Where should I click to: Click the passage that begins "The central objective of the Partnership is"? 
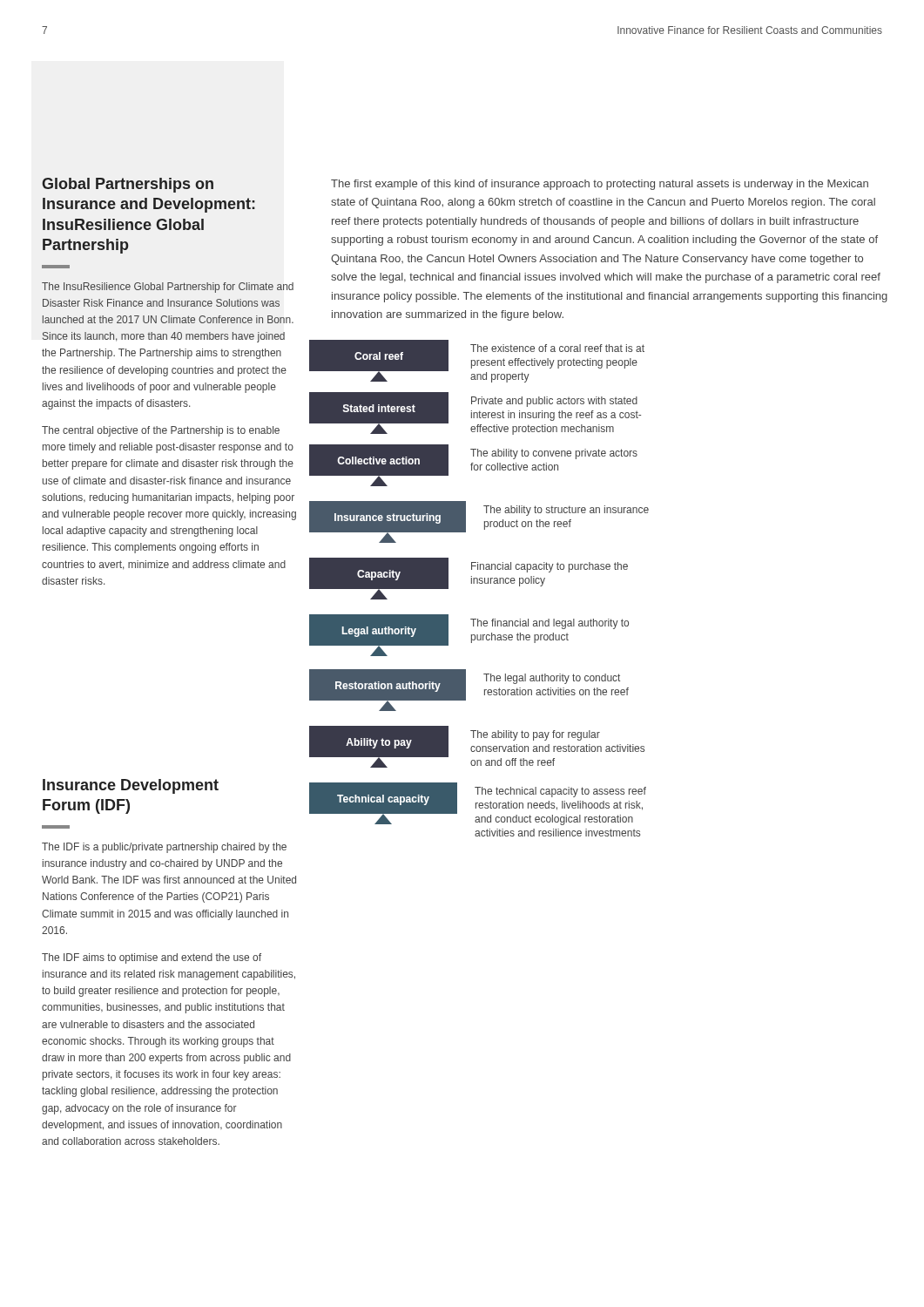169,506
